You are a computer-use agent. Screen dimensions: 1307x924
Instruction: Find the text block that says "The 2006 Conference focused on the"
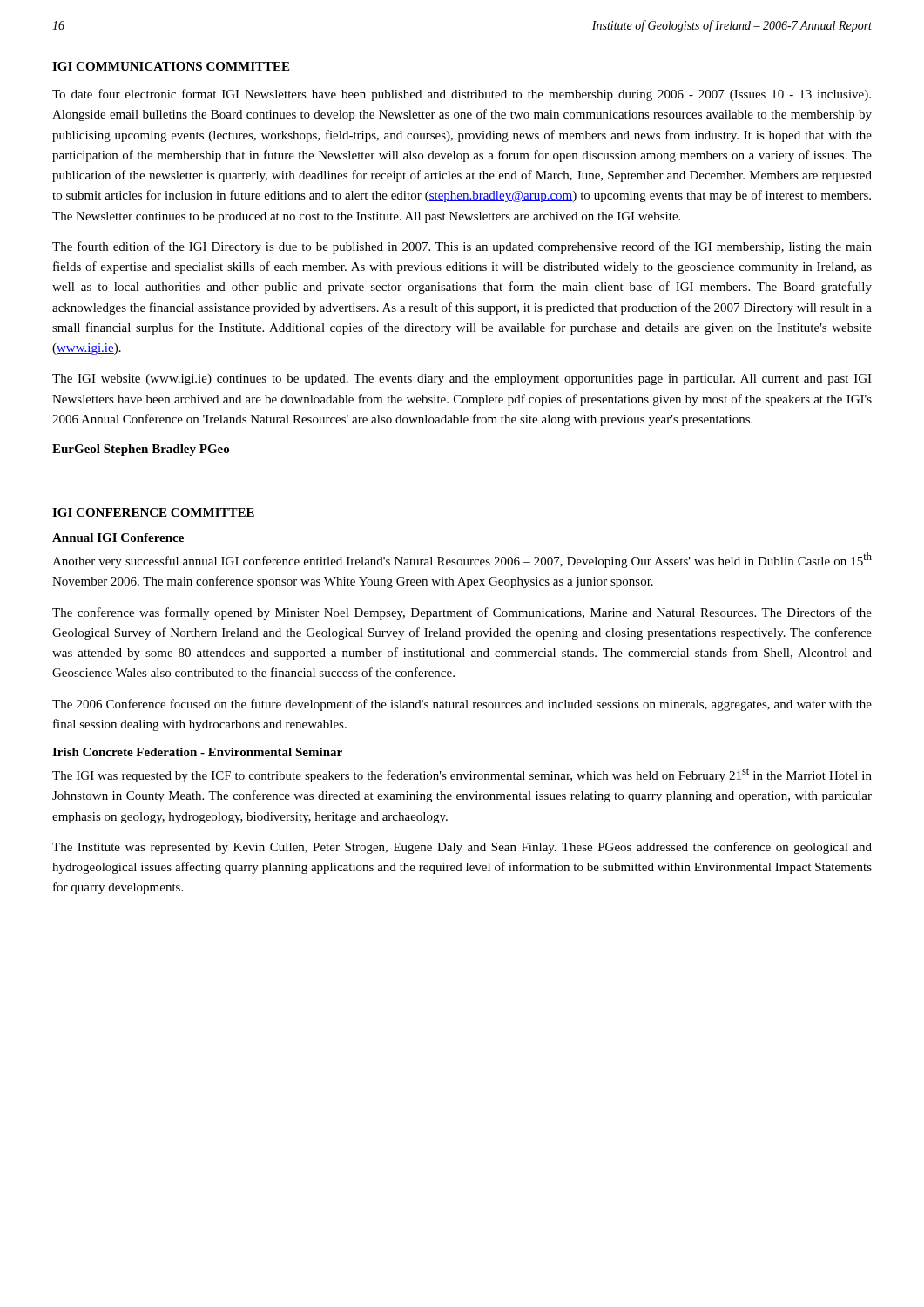(x=462, y=714)
